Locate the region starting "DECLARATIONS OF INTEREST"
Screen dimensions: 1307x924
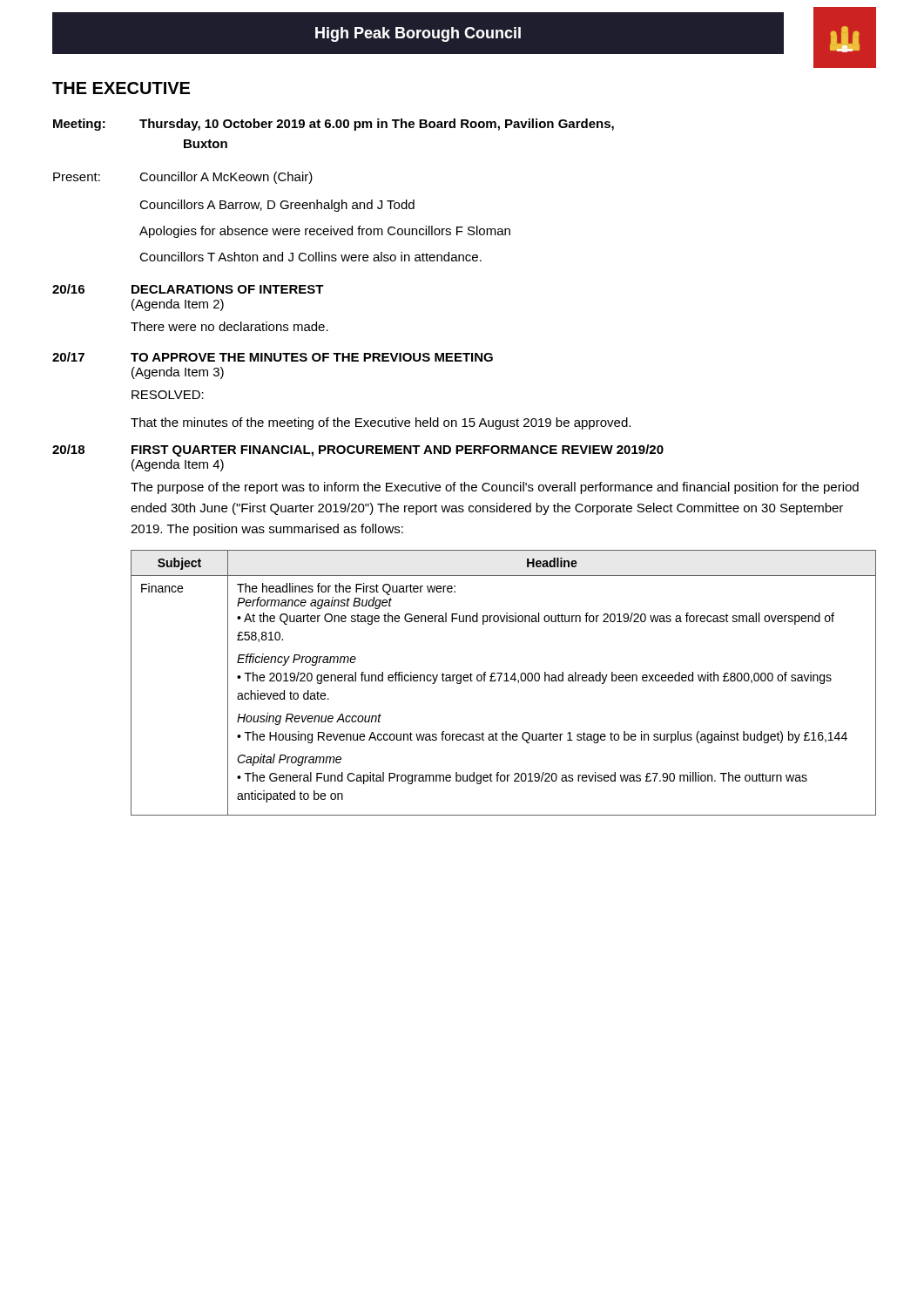(227, 288)
